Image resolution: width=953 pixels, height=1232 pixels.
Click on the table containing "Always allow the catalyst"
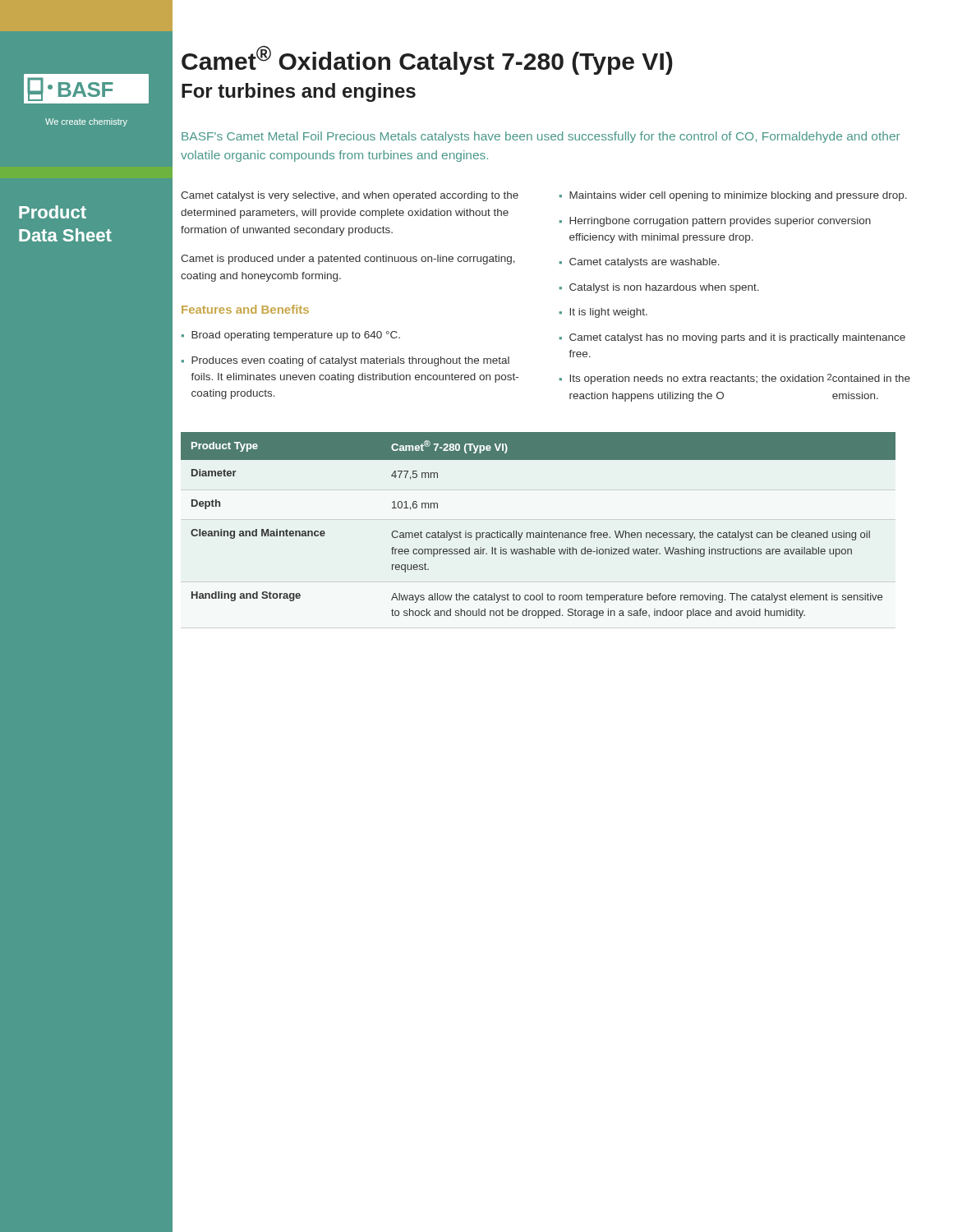(538, 530)
